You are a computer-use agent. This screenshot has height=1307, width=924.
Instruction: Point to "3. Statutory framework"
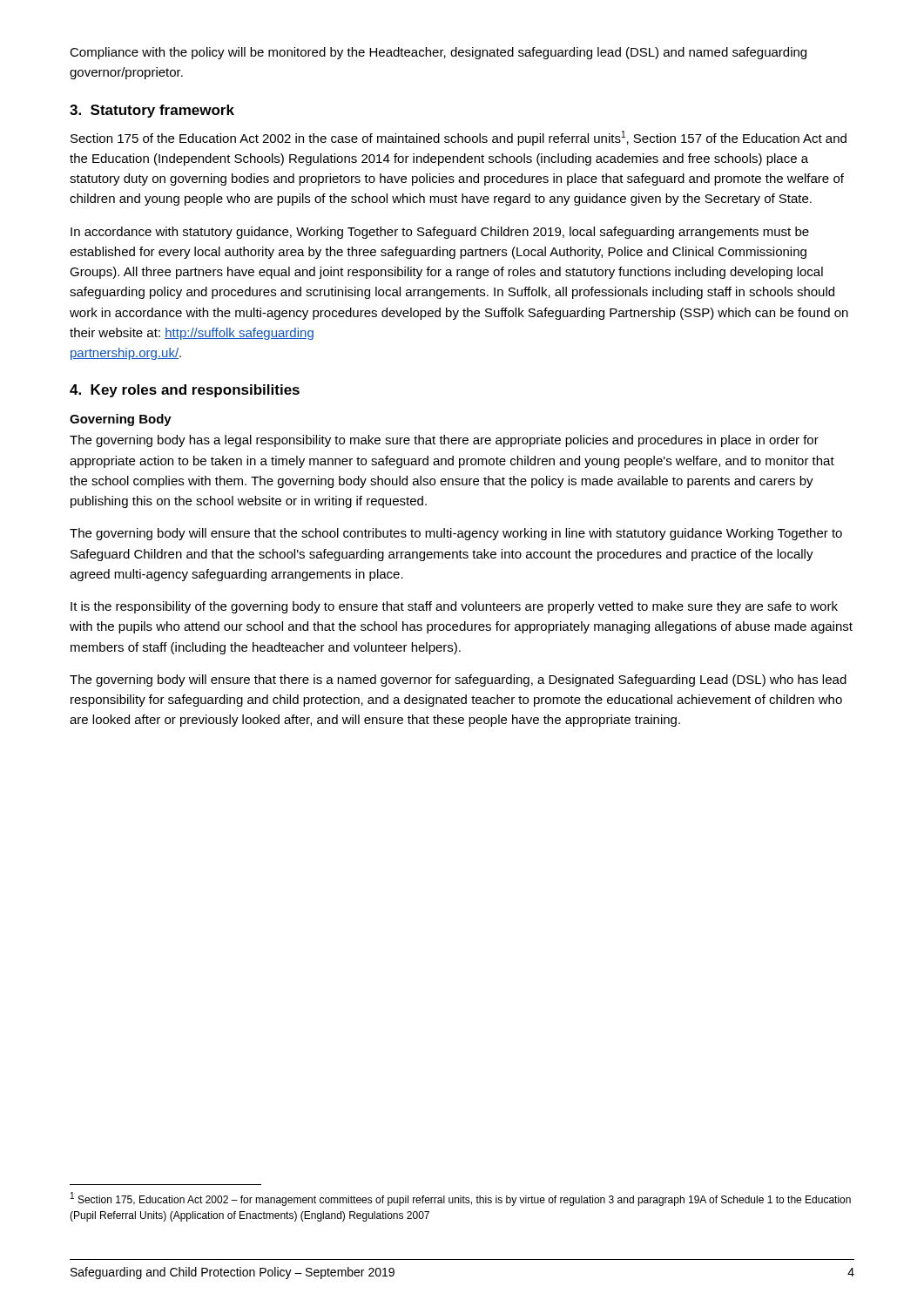(x=152, y=111)
